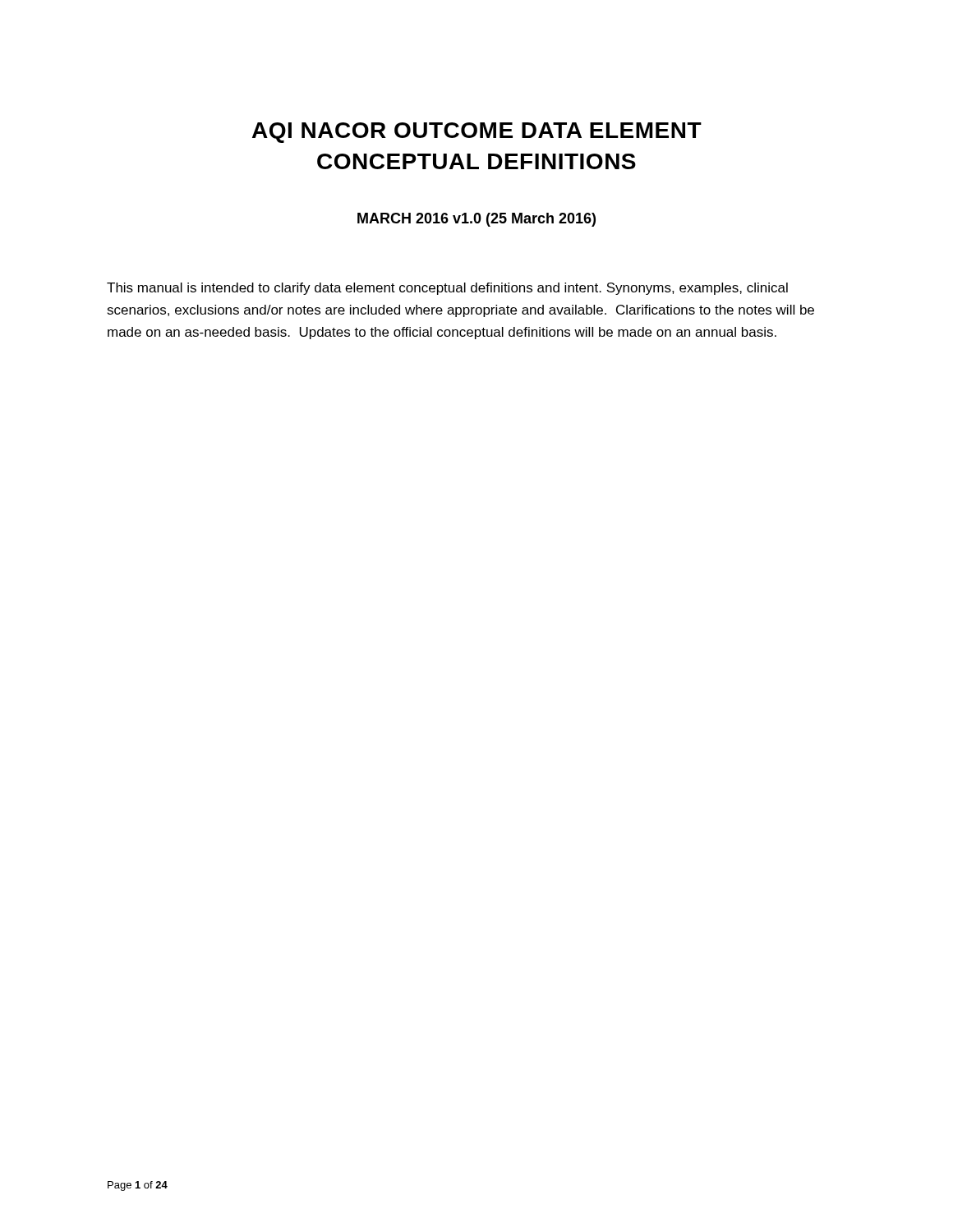Point to the block beginning "This manual is intended to clarify data"
The height and width of the screenshot is (1232, 953).
461,310
